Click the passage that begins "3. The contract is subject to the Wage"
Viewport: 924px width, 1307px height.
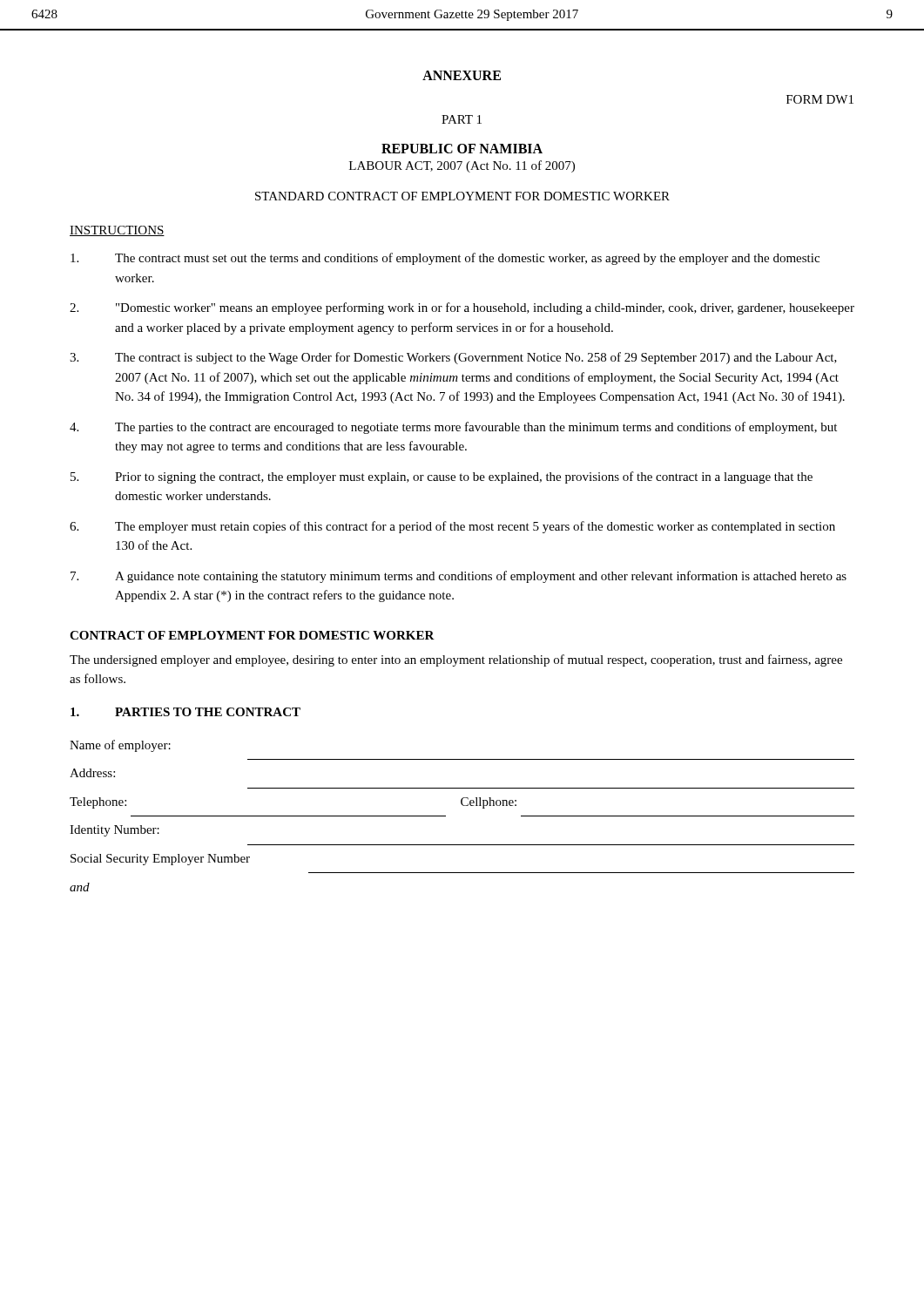(x=462, y=377)
